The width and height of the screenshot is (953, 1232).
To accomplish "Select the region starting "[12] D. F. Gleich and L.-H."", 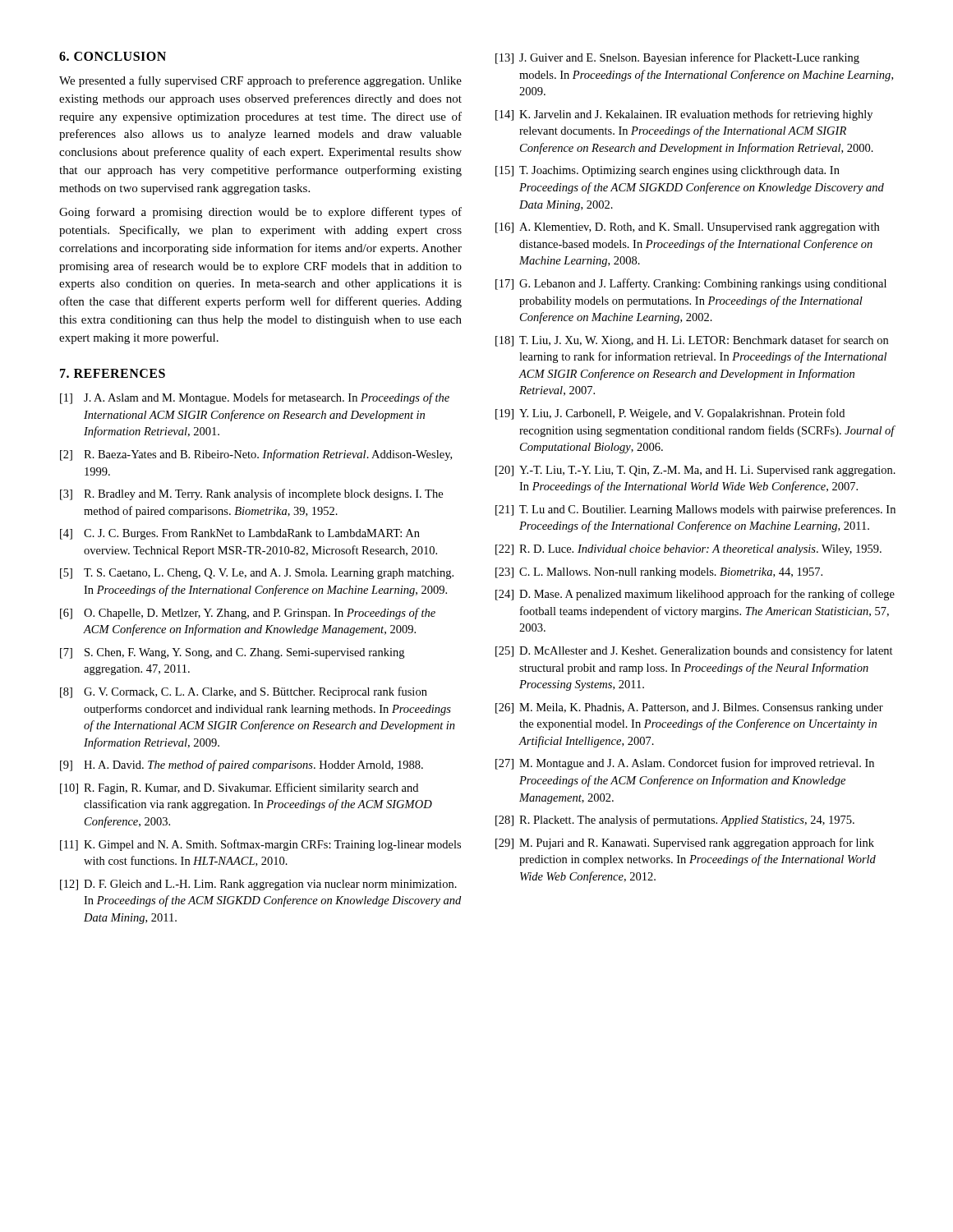I will [x=260, y=901].
